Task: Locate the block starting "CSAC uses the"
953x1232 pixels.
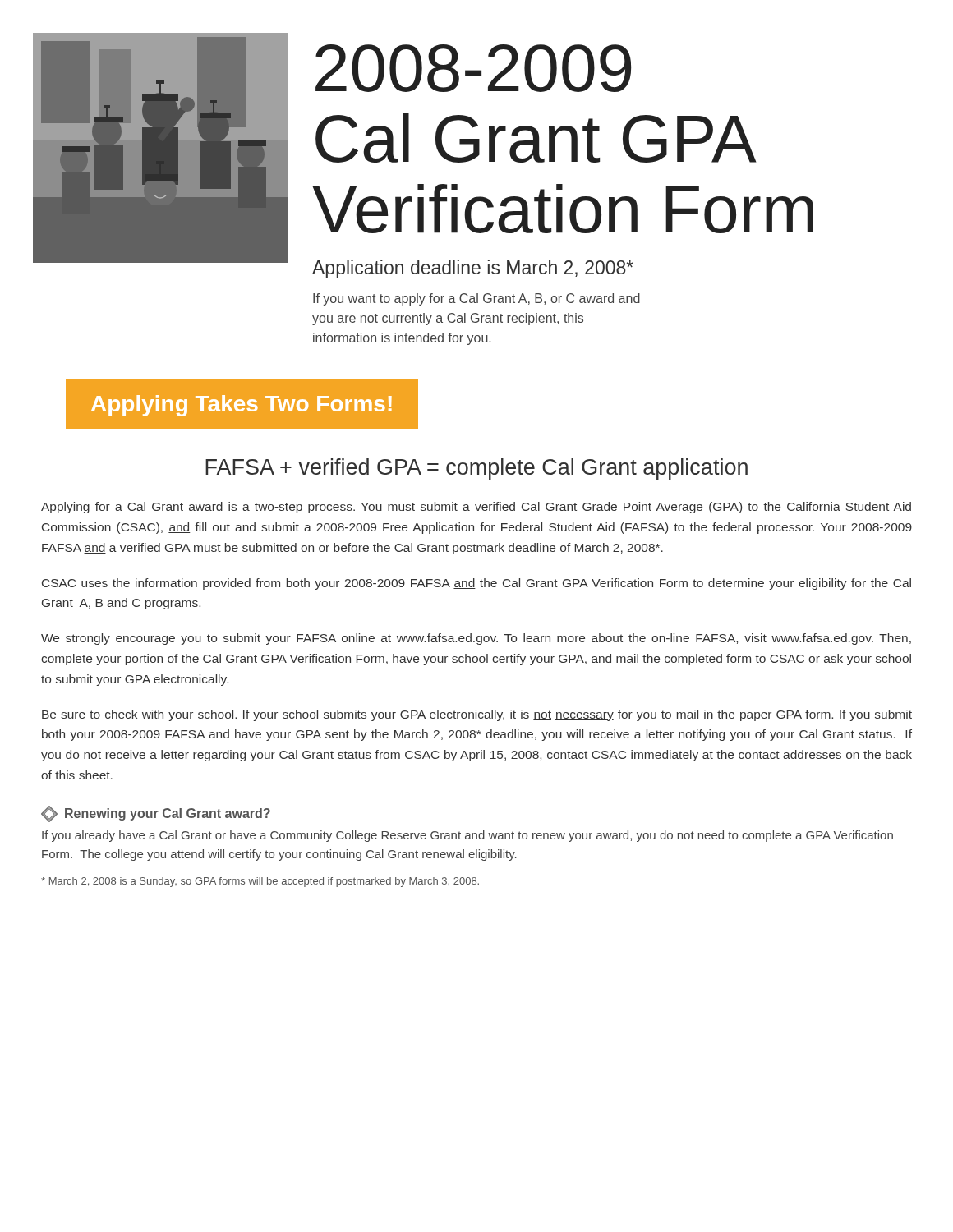Action: point(476,593)
